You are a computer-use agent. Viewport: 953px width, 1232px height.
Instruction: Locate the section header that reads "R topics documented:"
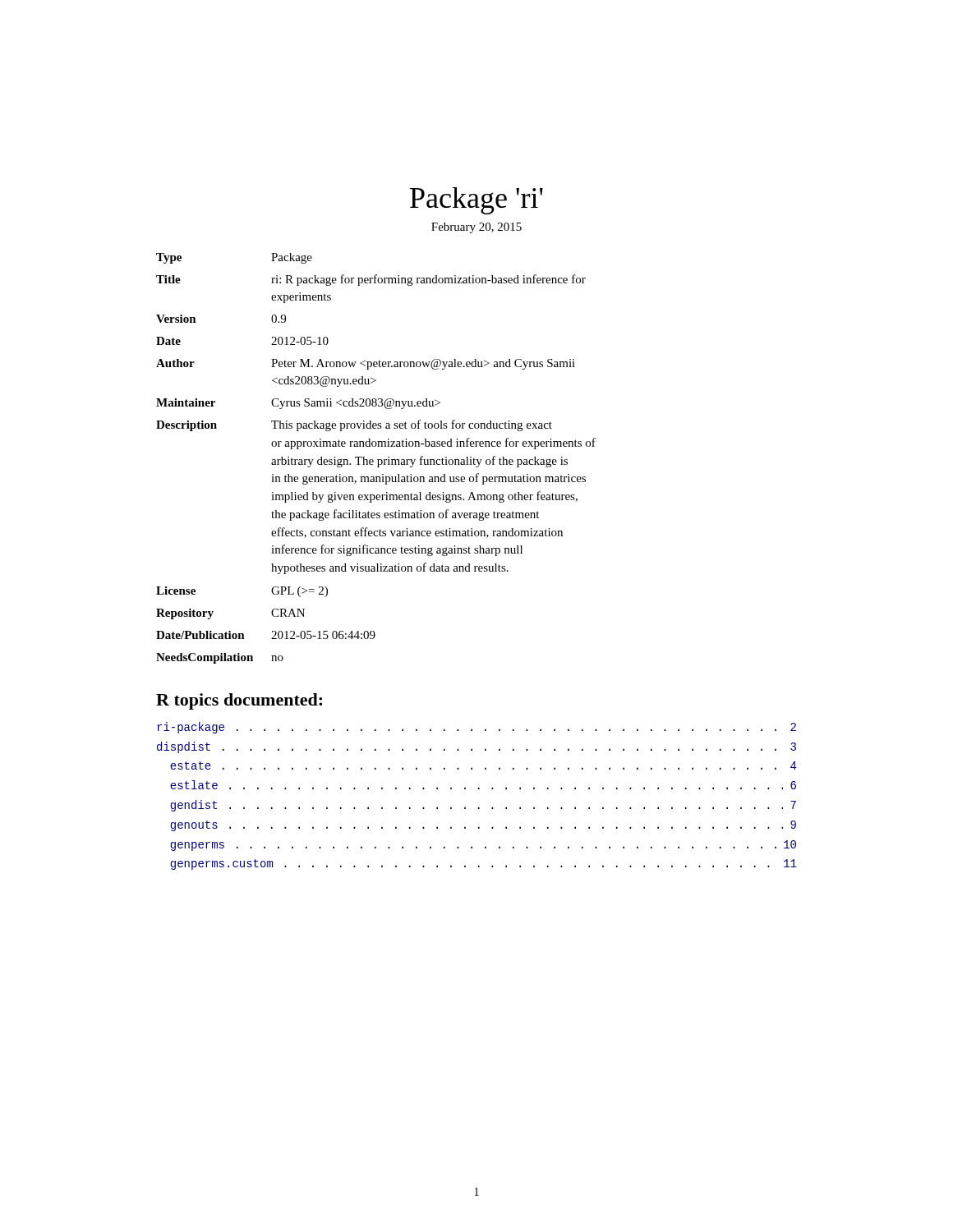point(240,699)
